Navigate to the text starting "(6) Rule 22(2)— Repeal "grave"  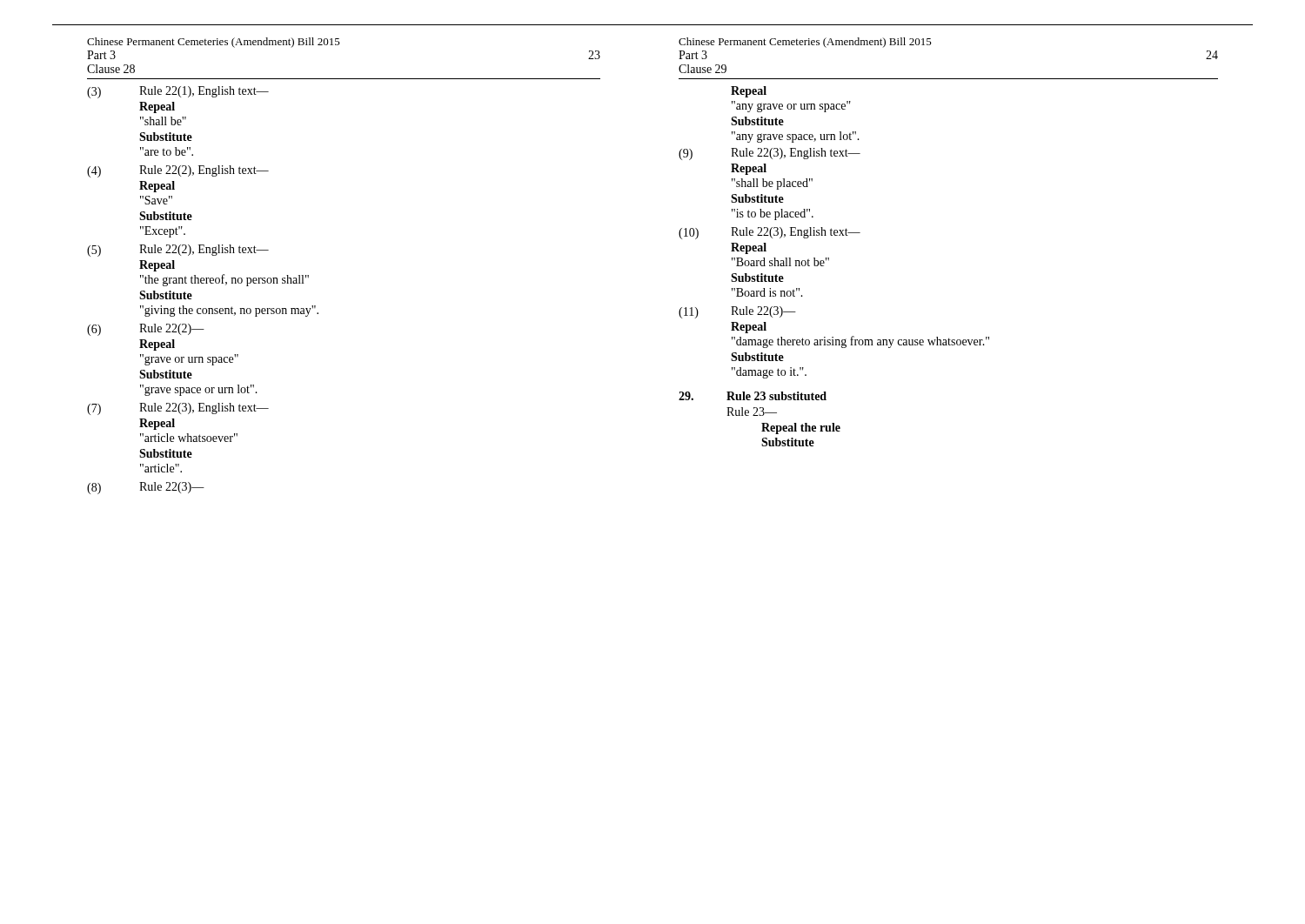pyautogui.click(x=146, y=330)
